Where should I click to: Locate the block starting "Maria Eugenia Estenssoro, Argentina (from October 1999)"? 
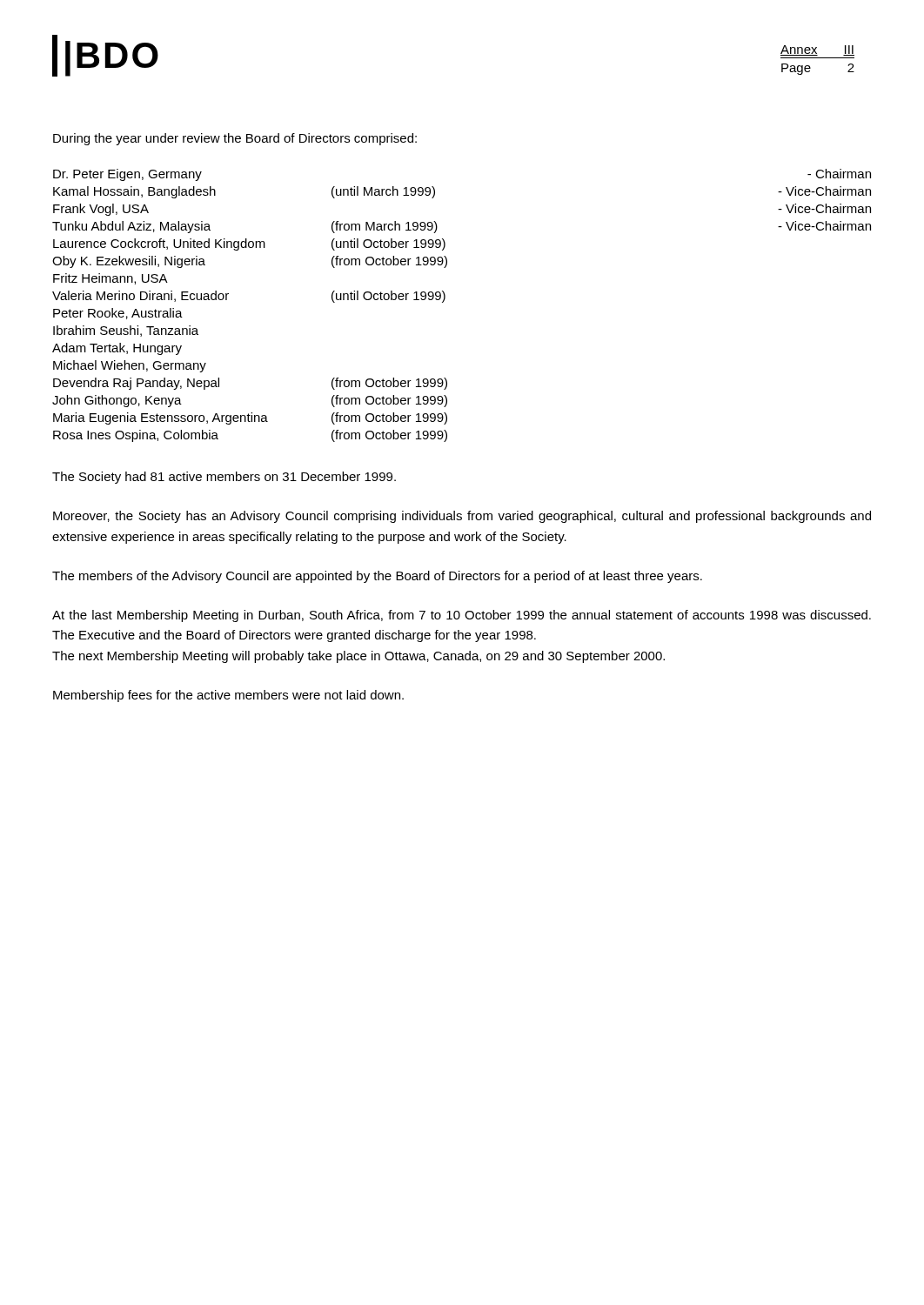[250, 418]
